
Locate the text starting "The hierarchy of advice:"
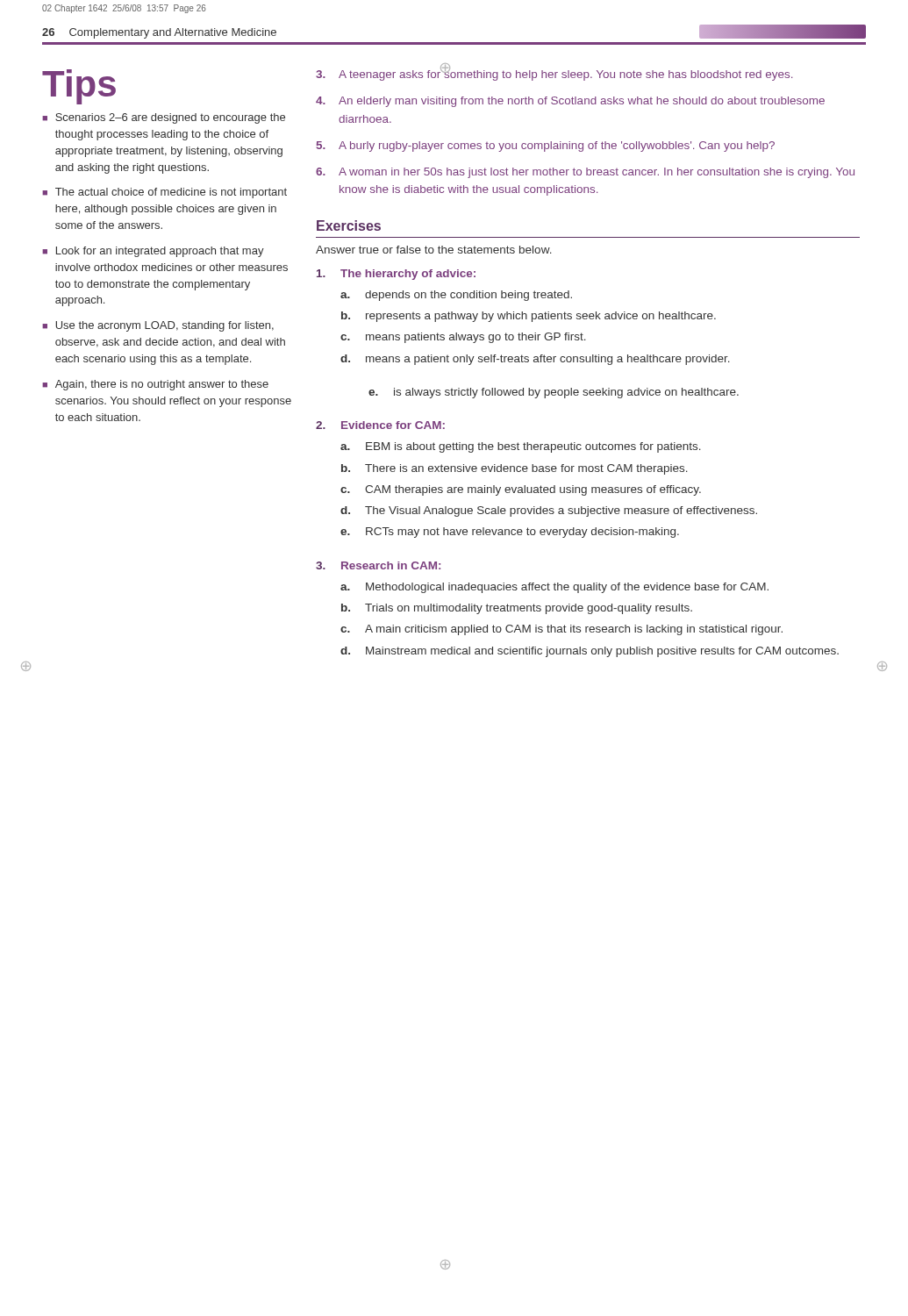tap(396, 275)
